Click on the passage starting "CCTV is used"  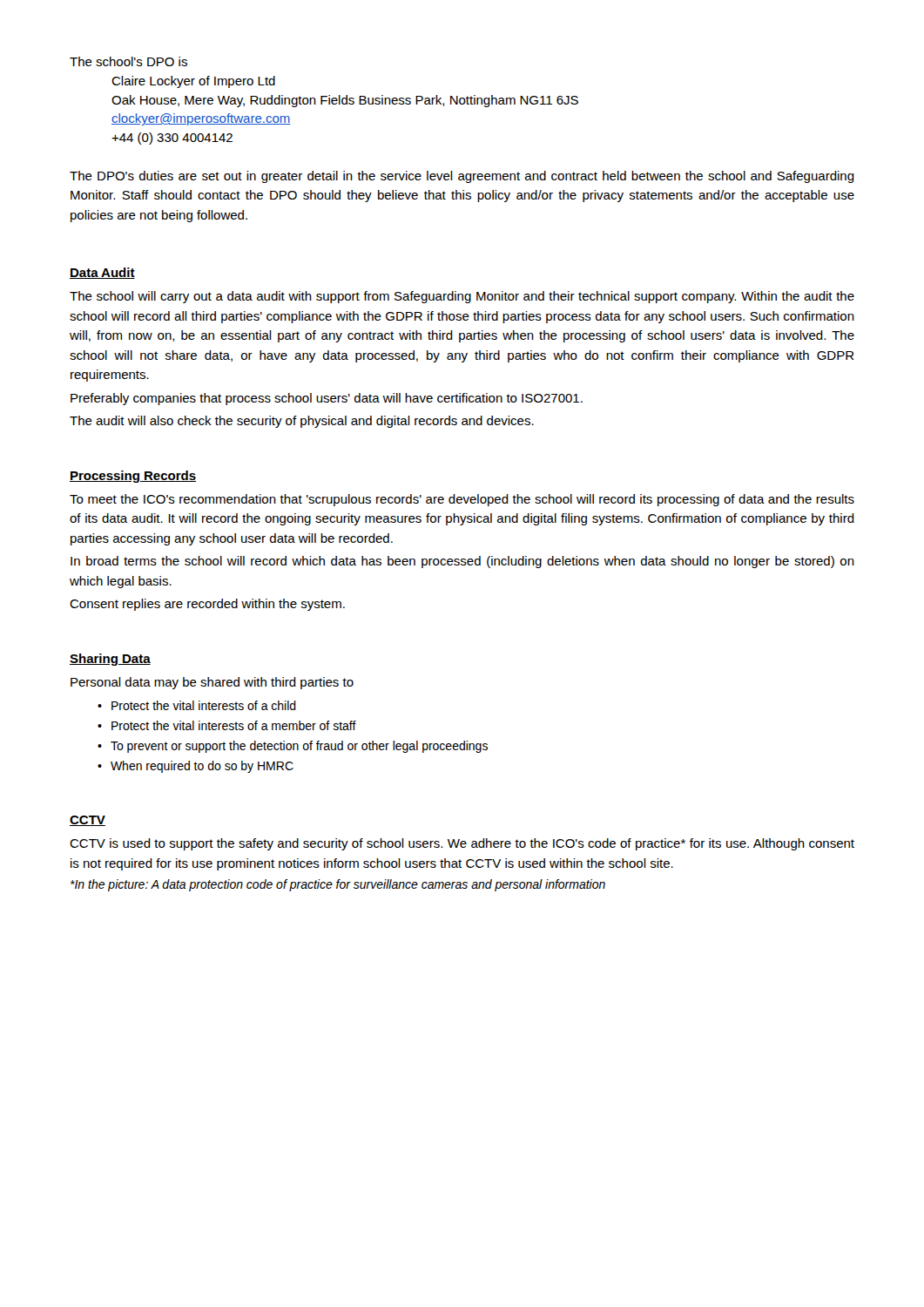(462, 854)
